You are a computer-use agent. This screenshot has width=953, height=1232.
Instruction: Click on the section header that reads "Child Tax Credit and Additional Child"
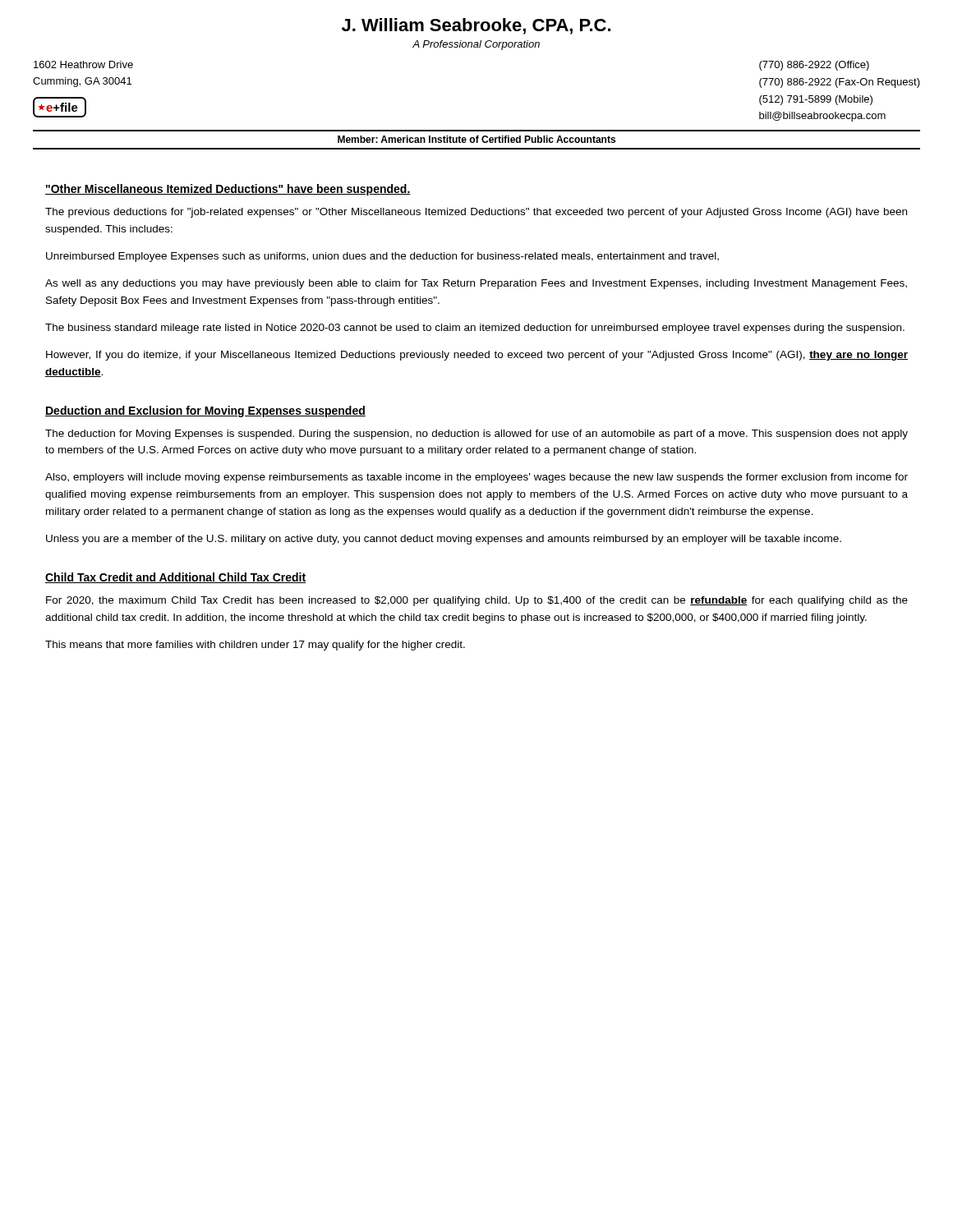[x=175, y=578]
